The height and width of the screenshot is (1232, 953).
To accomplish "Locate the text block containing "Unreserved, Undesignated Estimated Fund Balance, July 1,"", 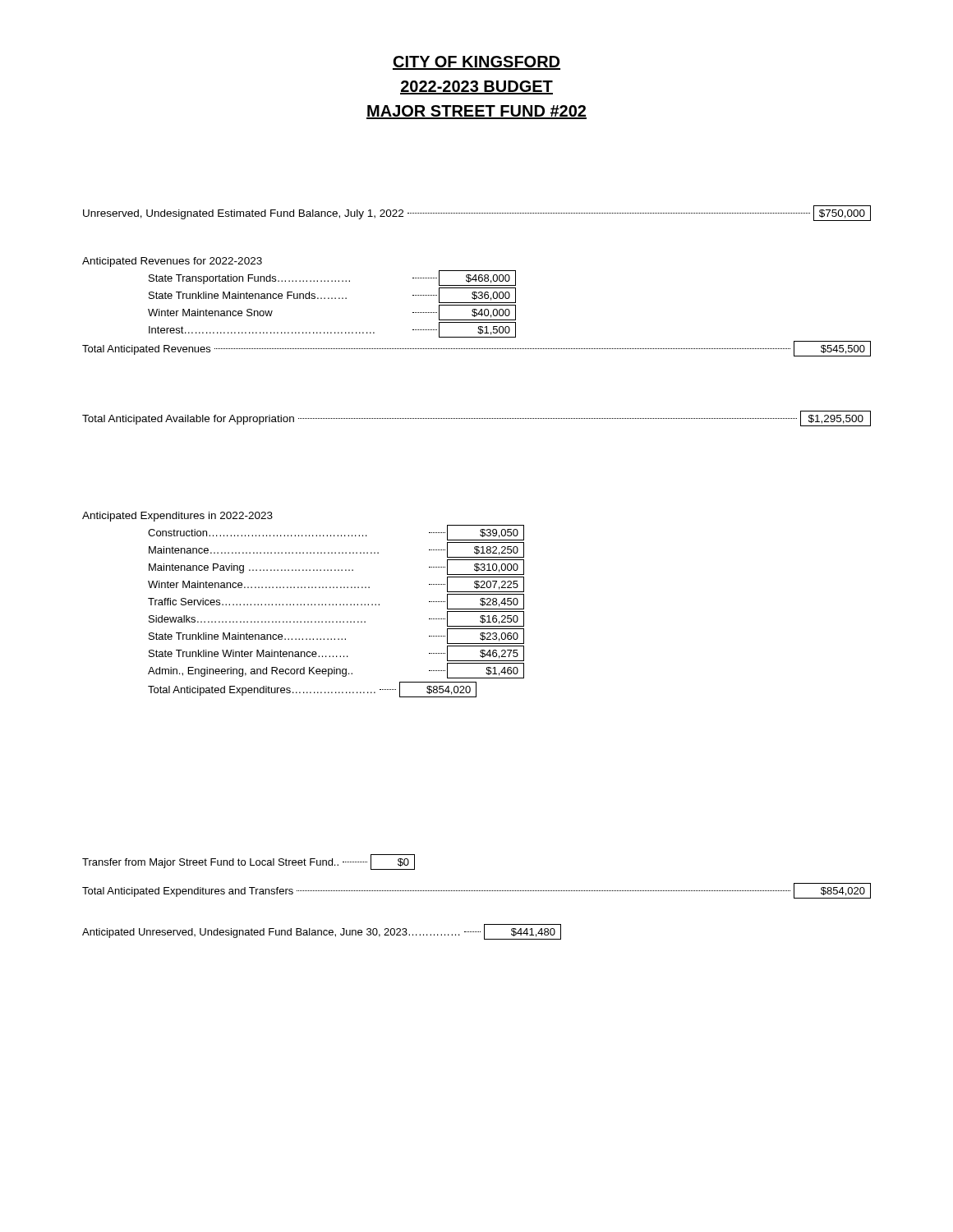I will pos(476,213).
